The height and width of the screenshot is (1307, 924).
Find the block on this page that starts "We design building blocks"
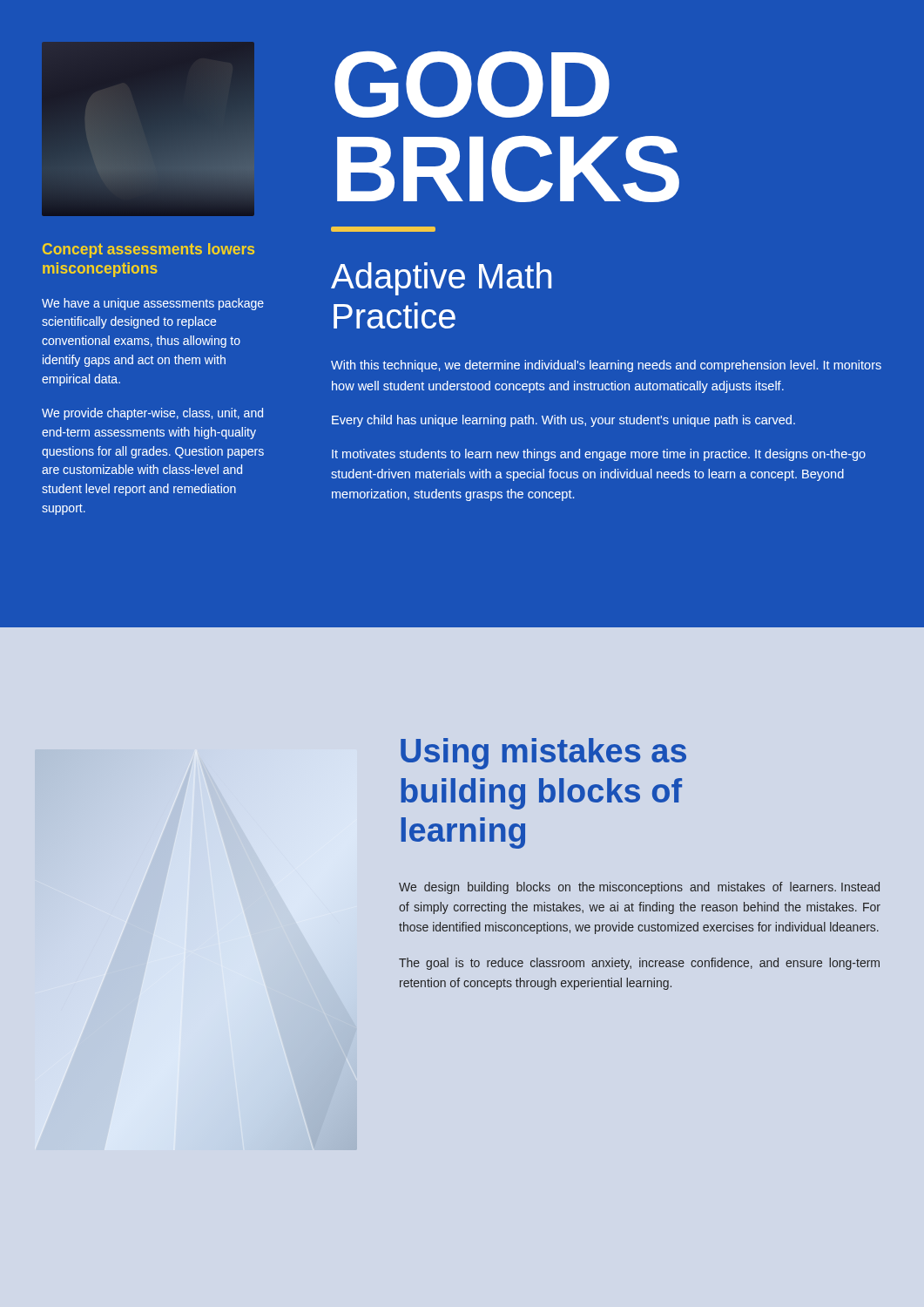[640, 907]
